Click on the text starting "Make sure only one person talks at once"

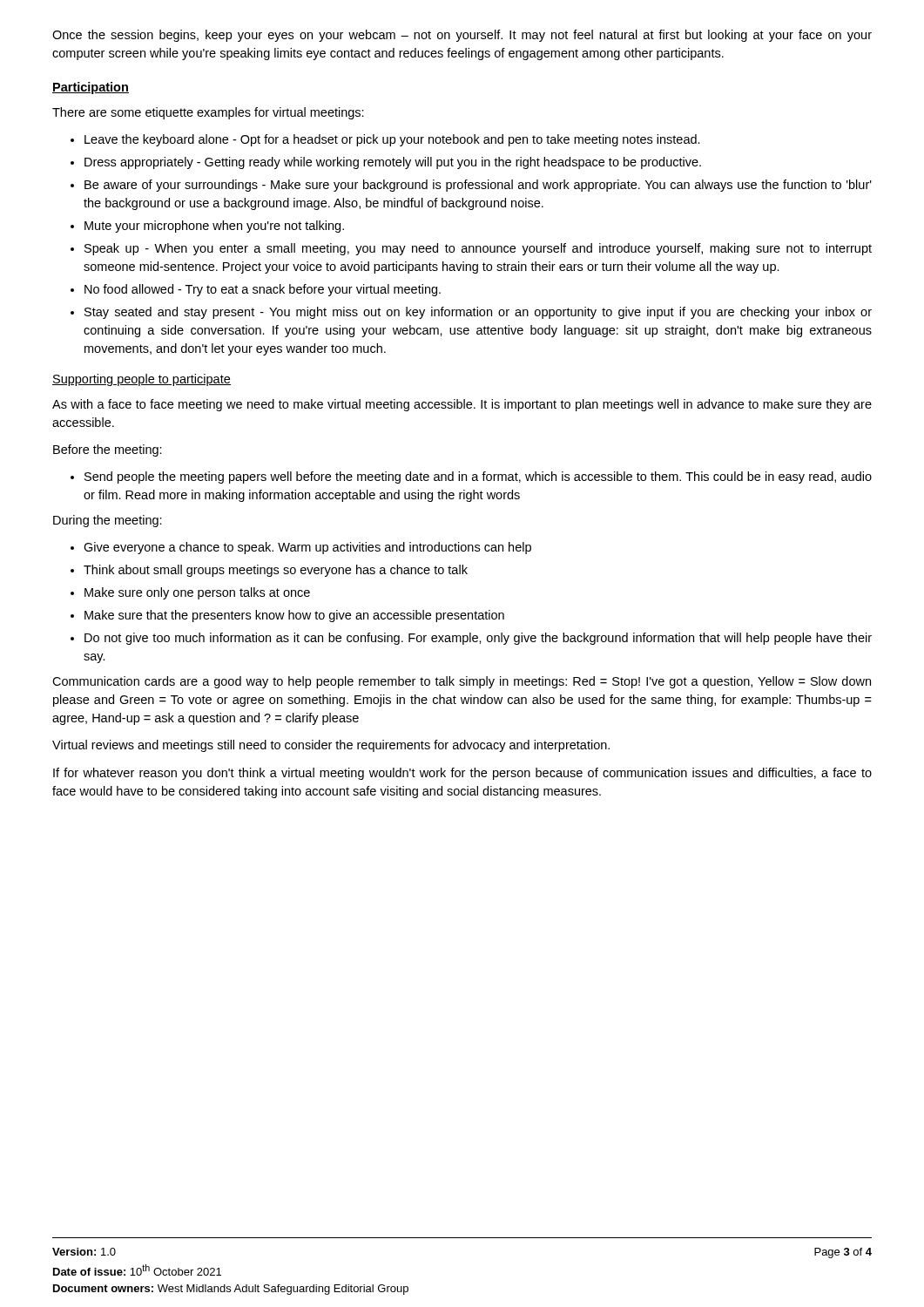point(197,593)
